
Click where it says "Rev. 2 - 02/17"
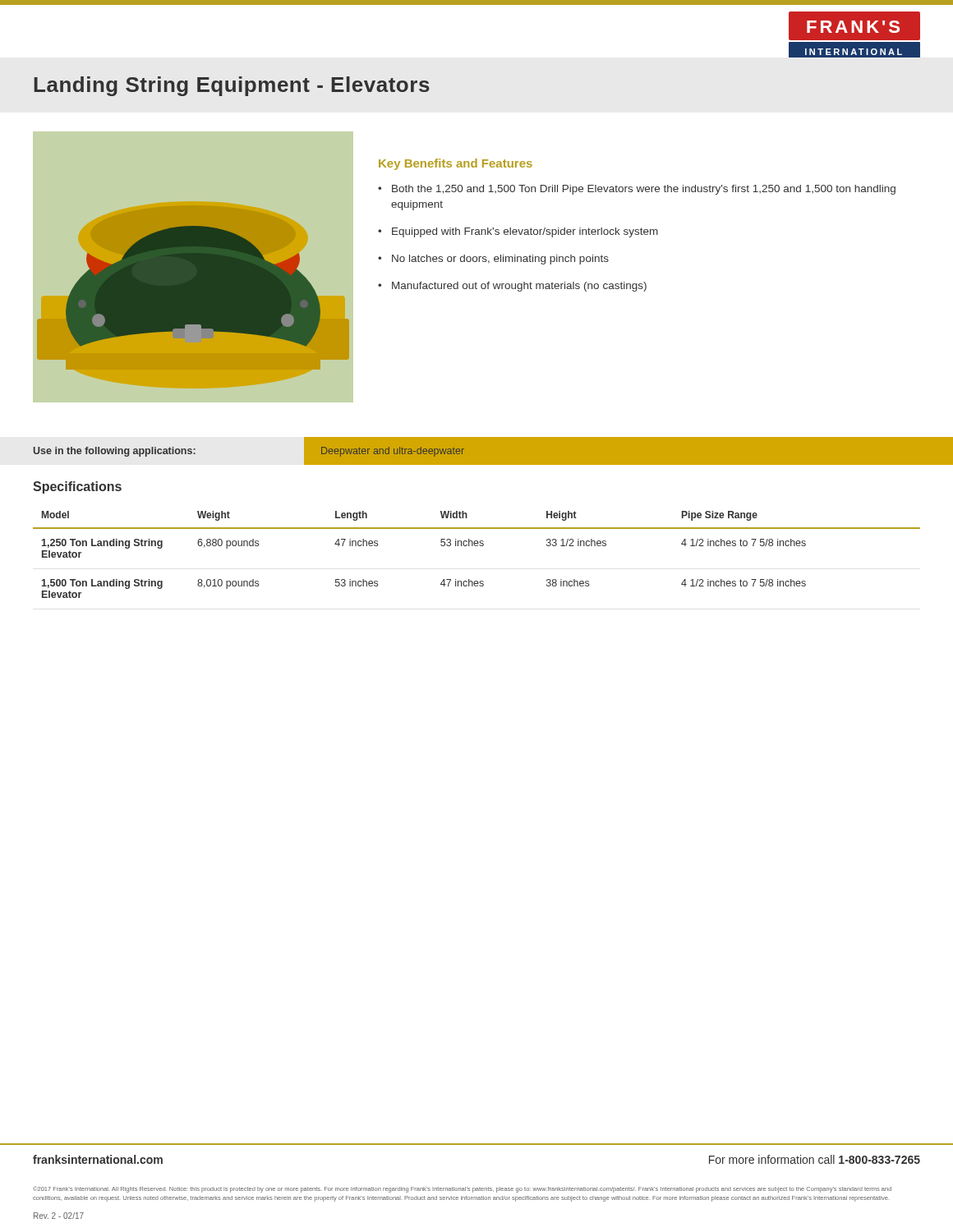tap(58, 1216)
